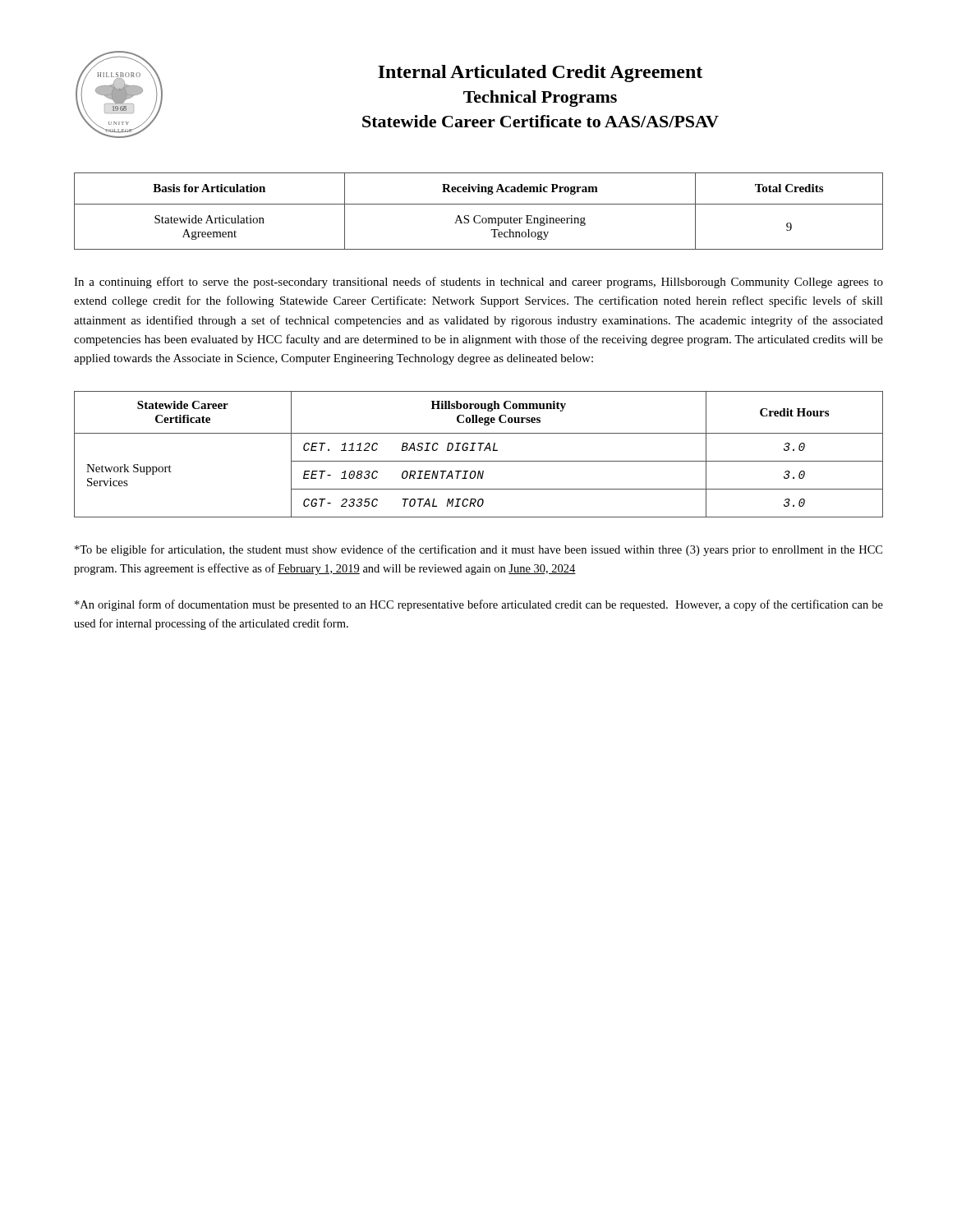Find the table that mentions "EET- 1083C ORIENTATION"
Screen dimensions: 1232x957
[x=478, y=454]
